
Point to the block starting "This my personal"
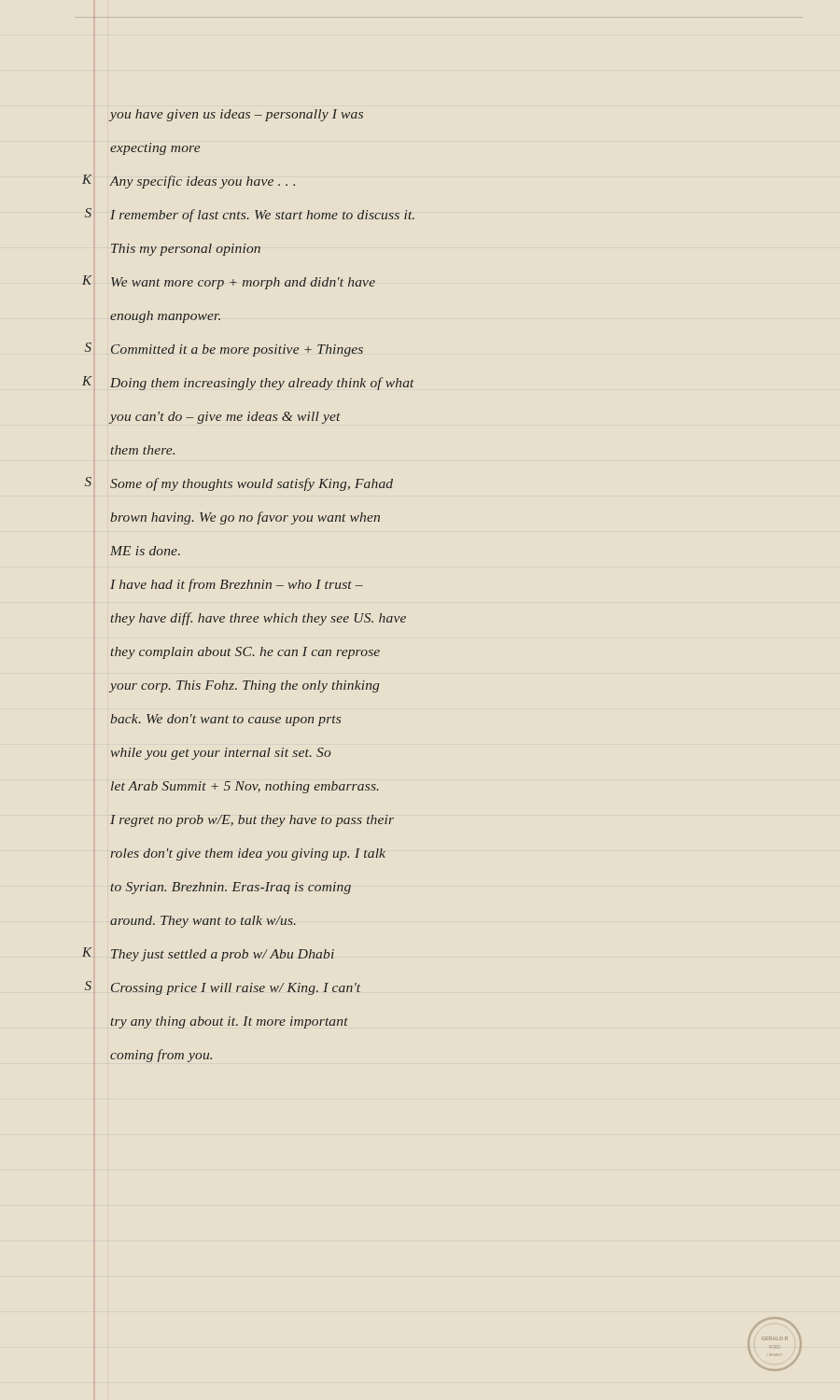coord(186,250)
